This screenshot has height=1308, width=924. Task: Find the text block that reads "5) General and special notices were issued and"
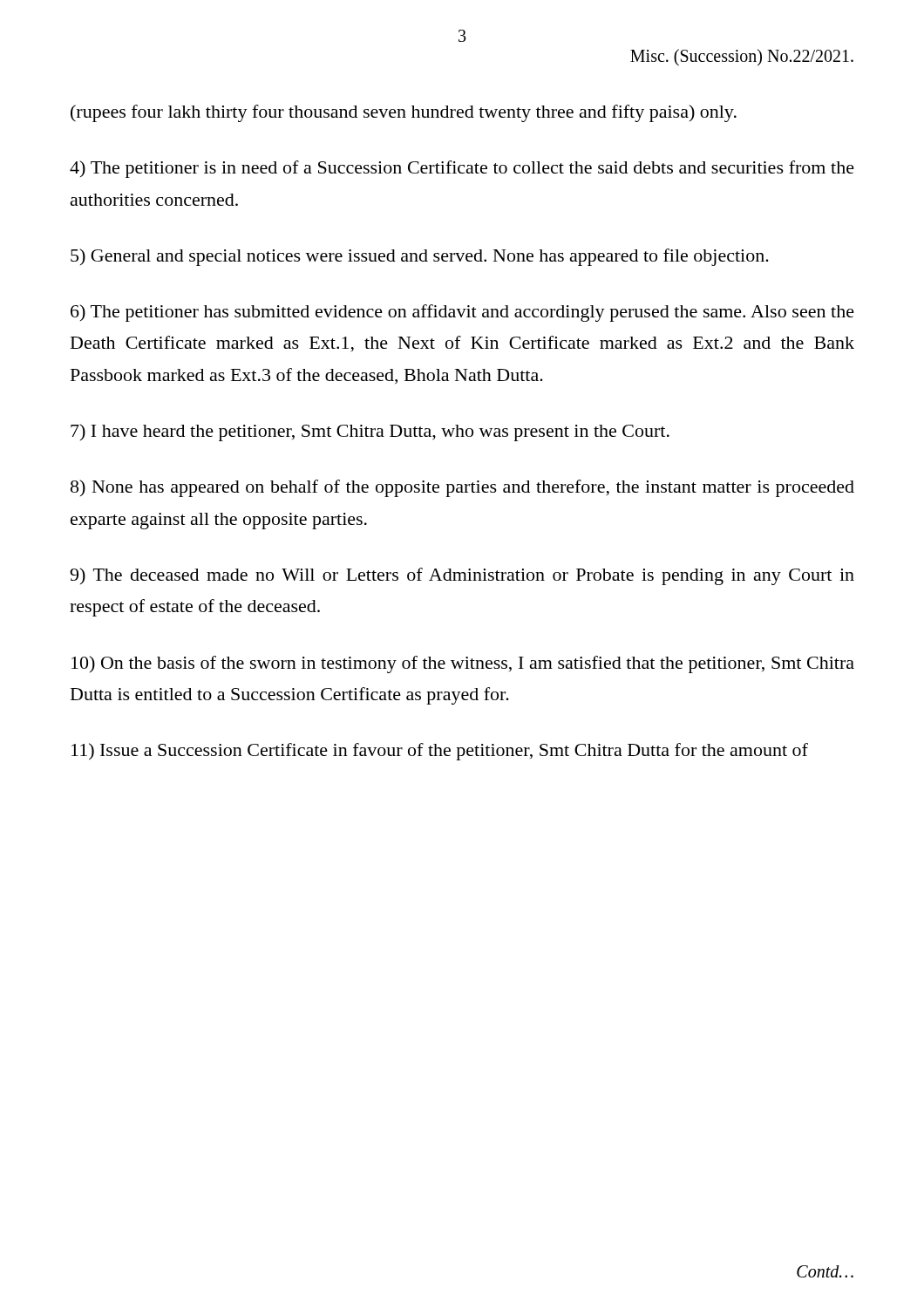pyautogui.click(x=420, y=255)
